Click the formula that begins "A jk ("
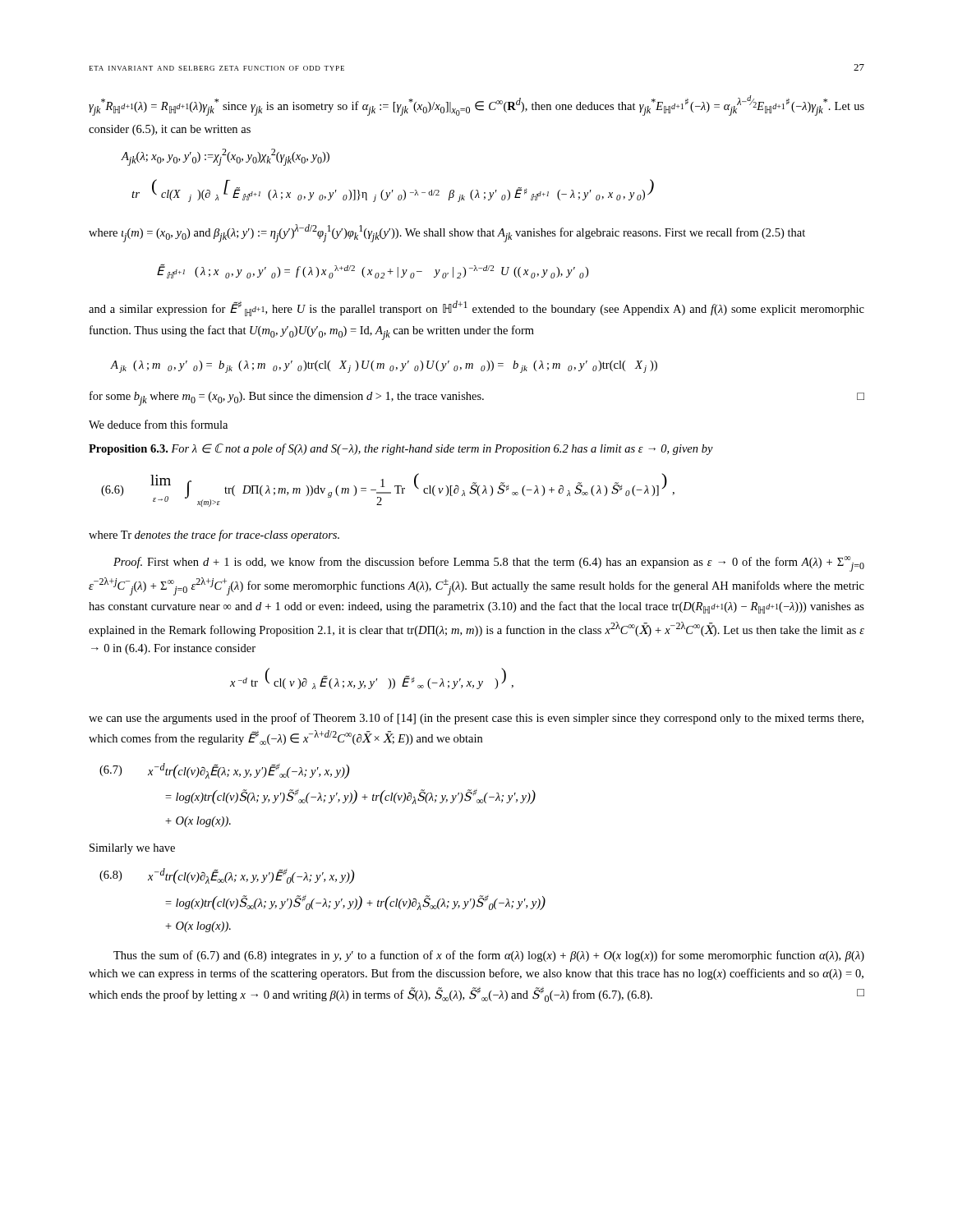Image resolution: width=953 pixels, height=1232 pixels. pyautogui.click(x=476, y=362)
